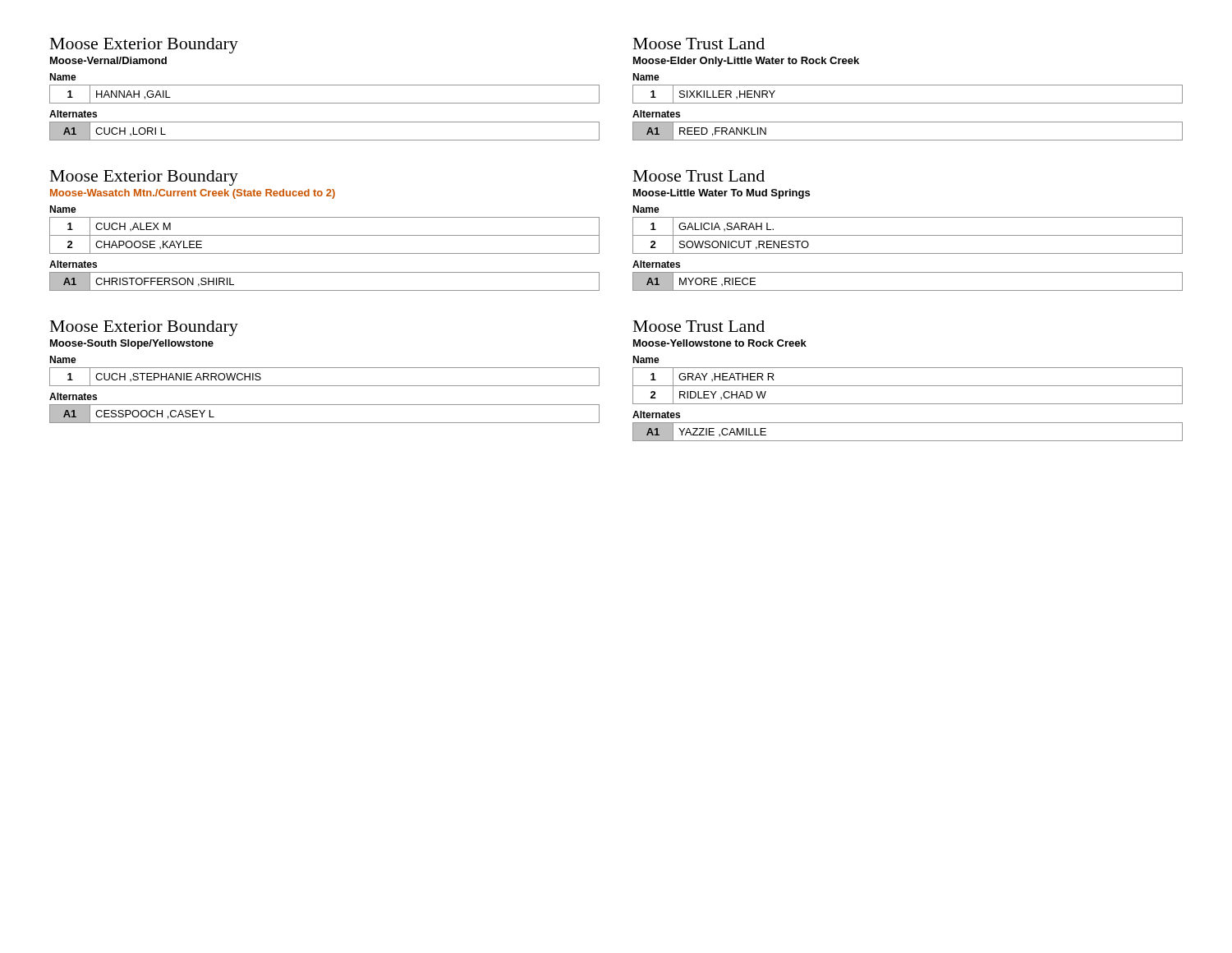Click on the table containing "GALICIA ,SARAH L."
1232x953 pixels.
[908, 246]
